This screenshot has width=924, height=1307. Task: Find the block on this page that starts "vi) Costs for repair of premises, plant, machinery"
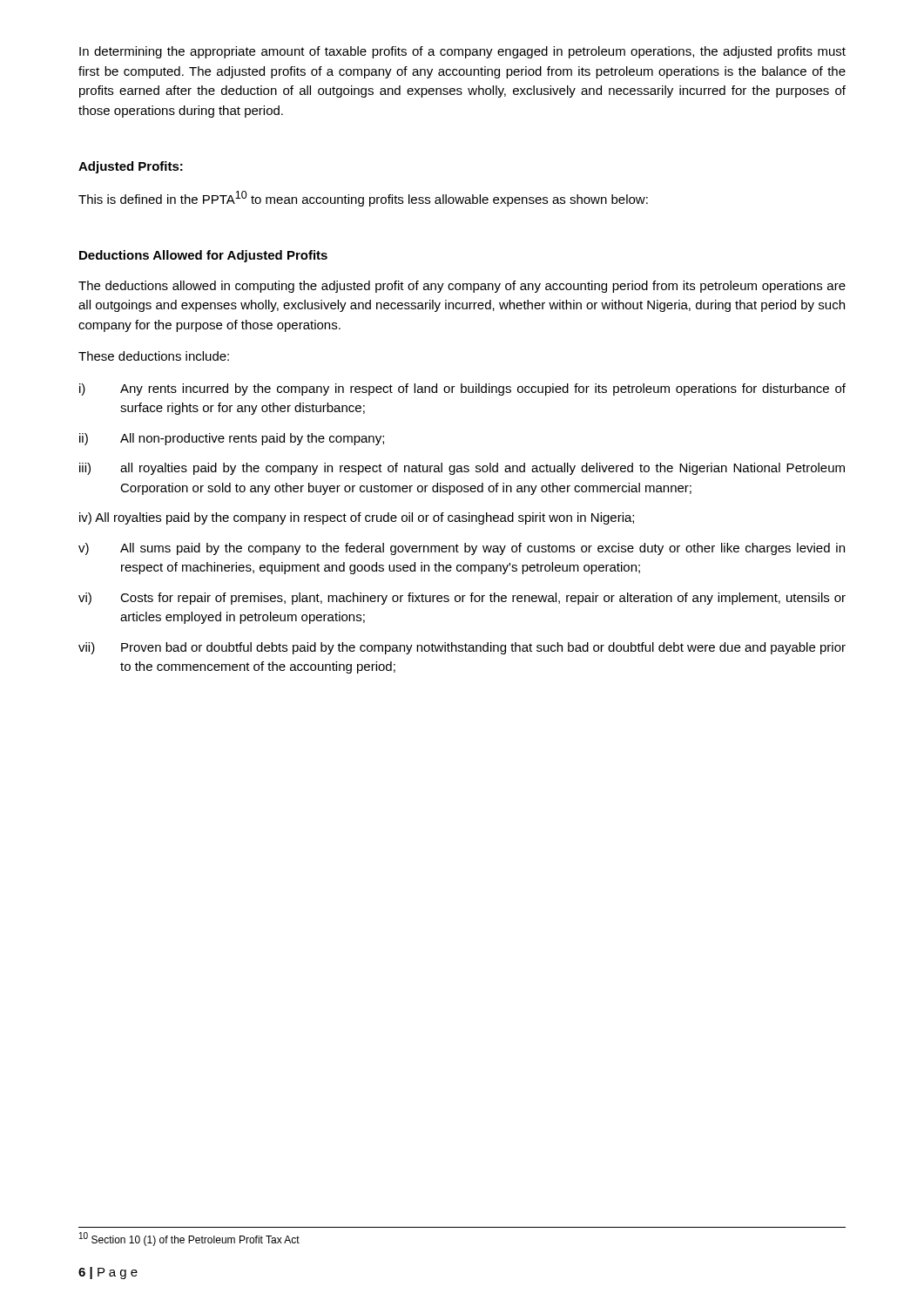pyautogui.click(x=462, y=607)
